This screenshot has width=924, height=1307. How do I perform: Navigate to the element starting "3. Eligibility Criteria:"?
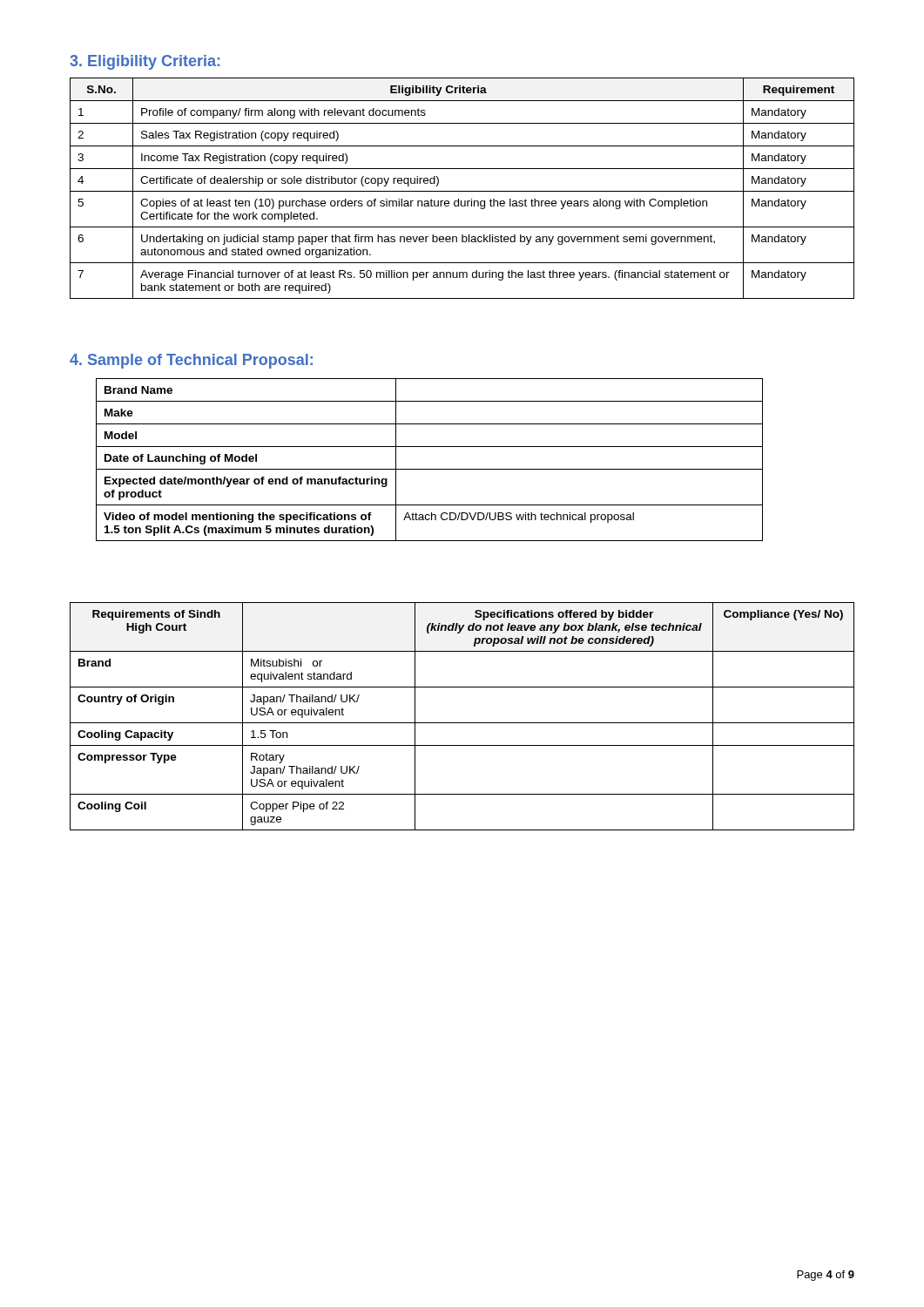[x=145, y=61]
